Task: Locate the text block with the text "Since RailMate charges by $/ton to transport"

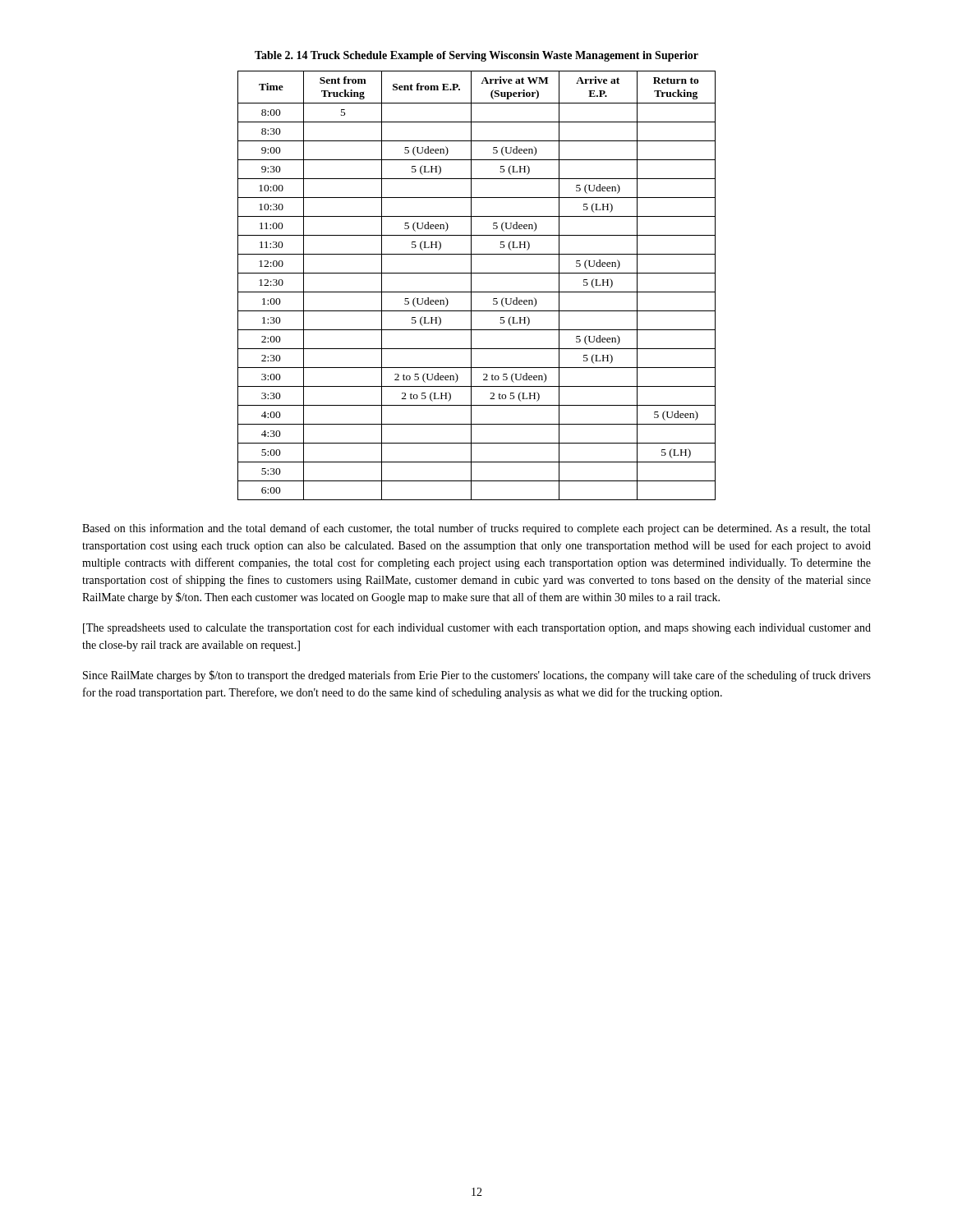Action: (x=476, y=684)
